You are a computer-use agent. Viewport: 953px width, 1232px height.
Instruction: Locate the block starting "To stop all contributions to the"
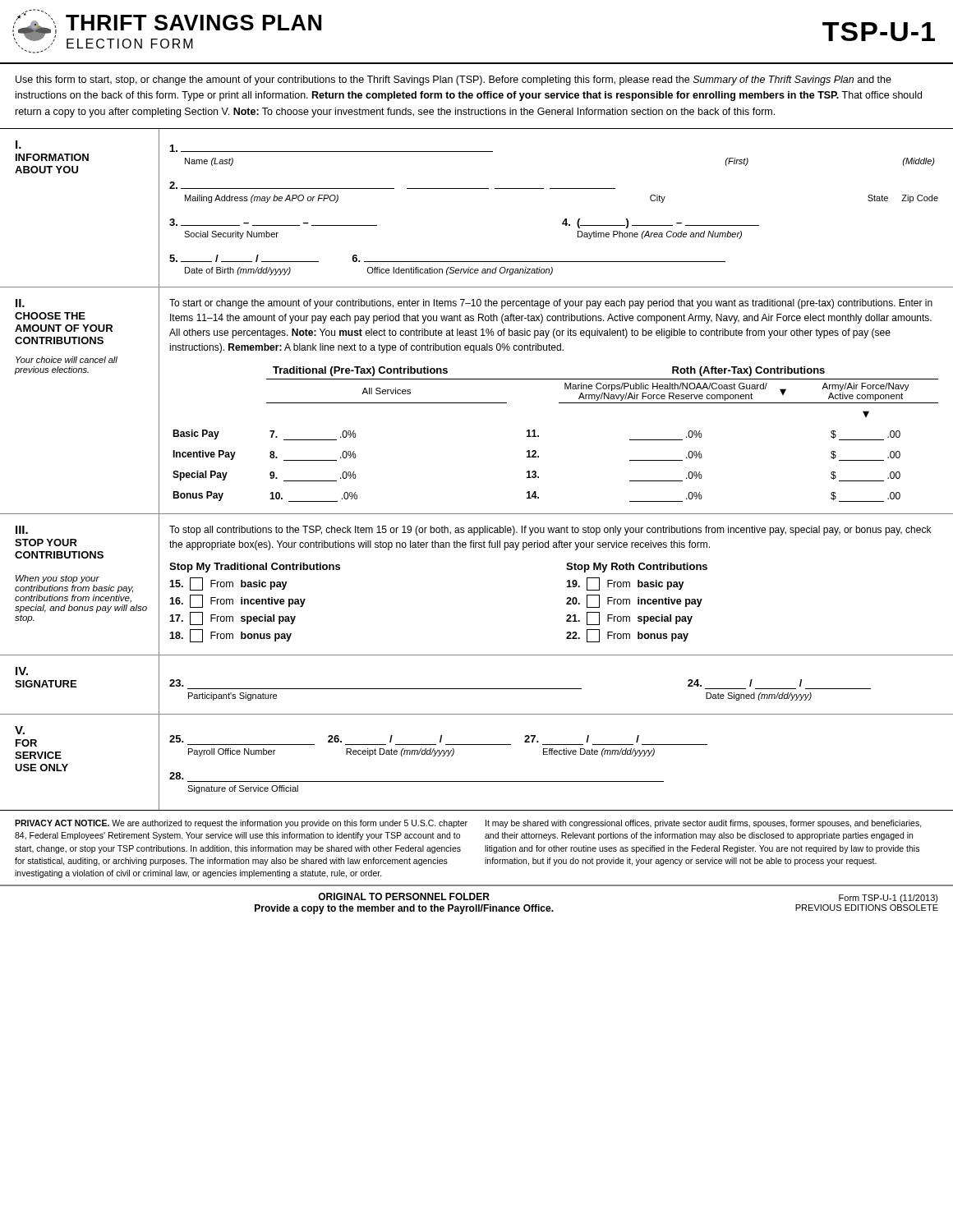click(550, 531)
